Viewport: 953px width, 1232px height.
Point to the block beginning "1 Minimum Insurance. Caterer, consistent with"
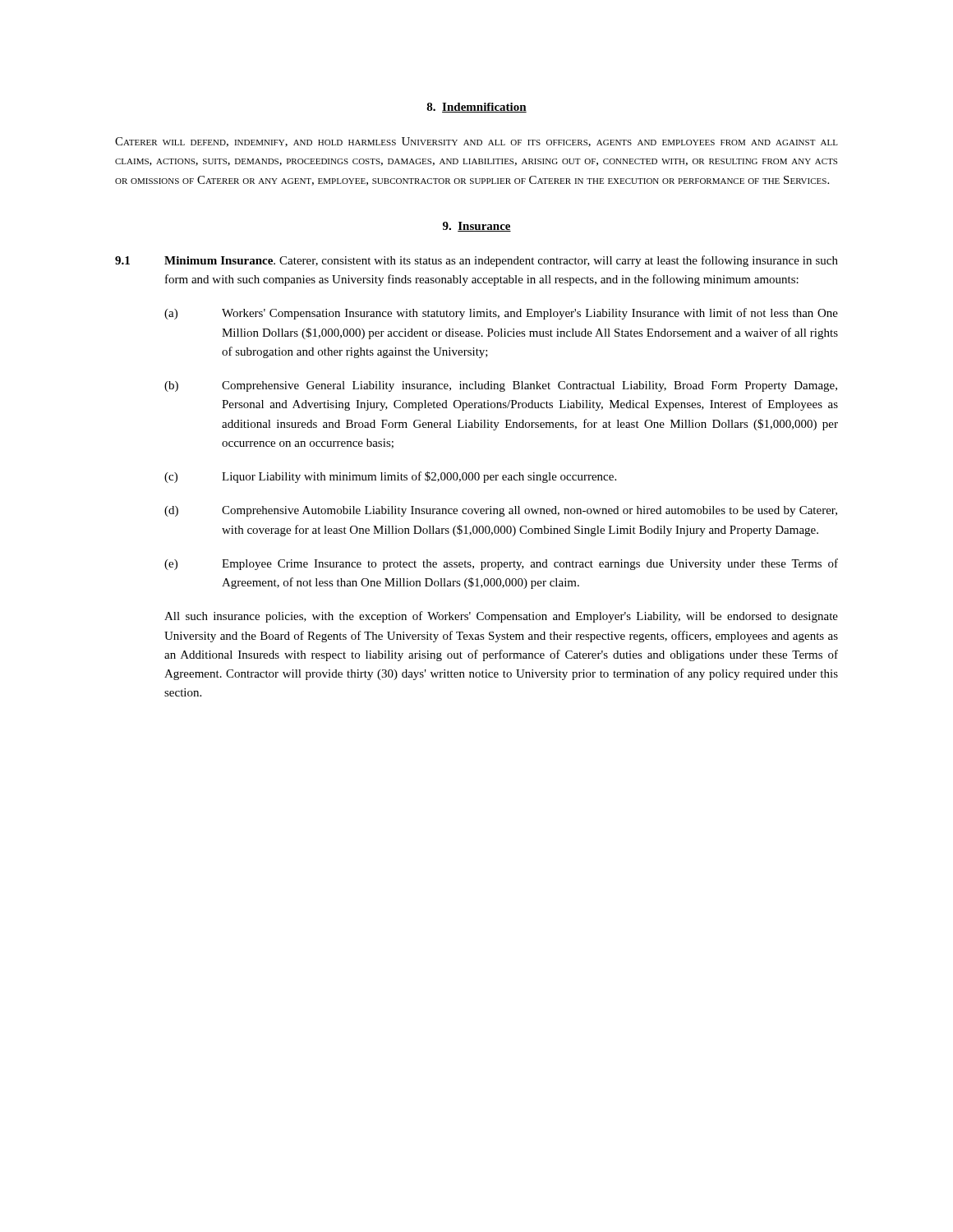tap(476, 484)
